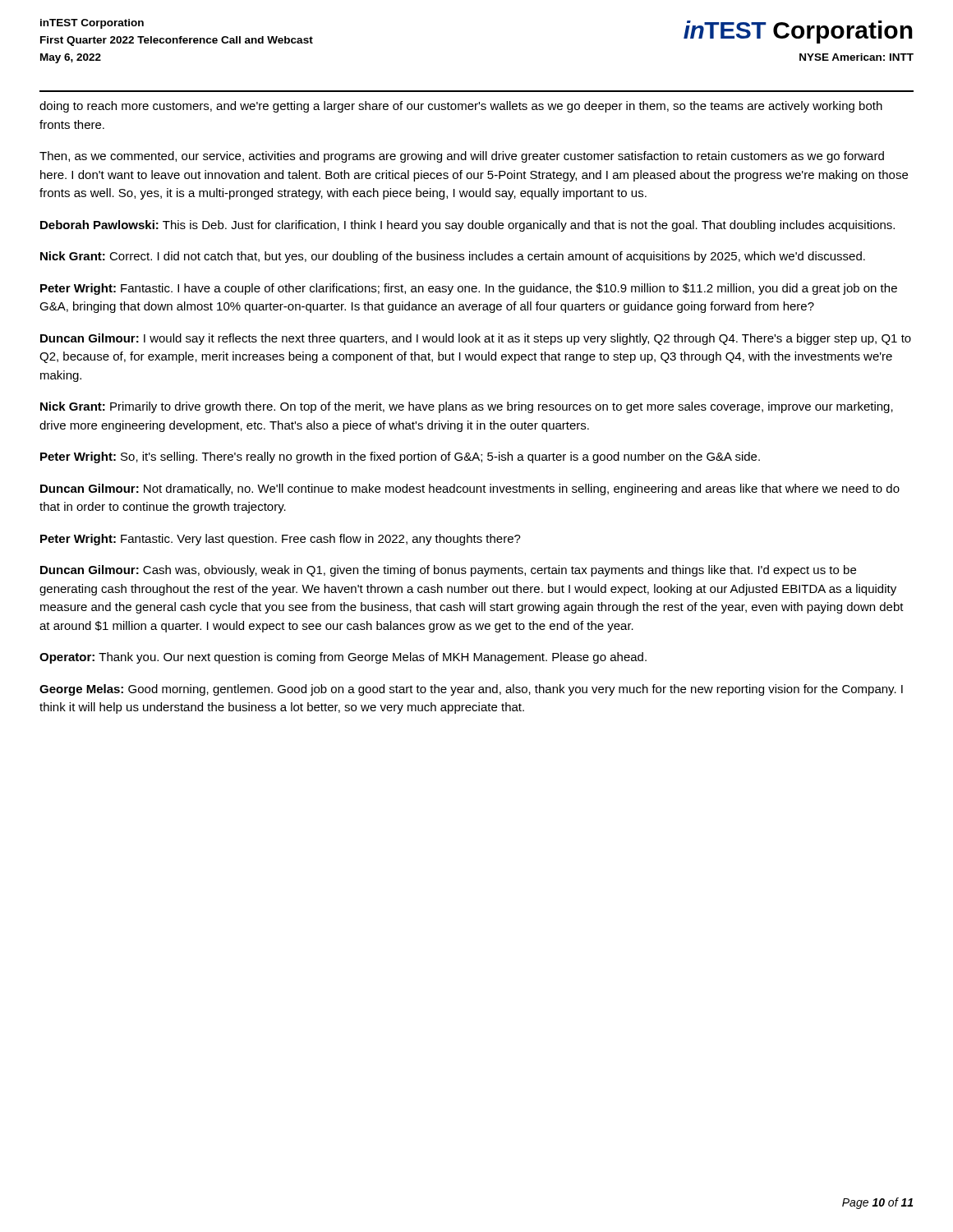
Task: Click the passage that begins "Operator: Thank you. Our"
Action: click(343, 657)
